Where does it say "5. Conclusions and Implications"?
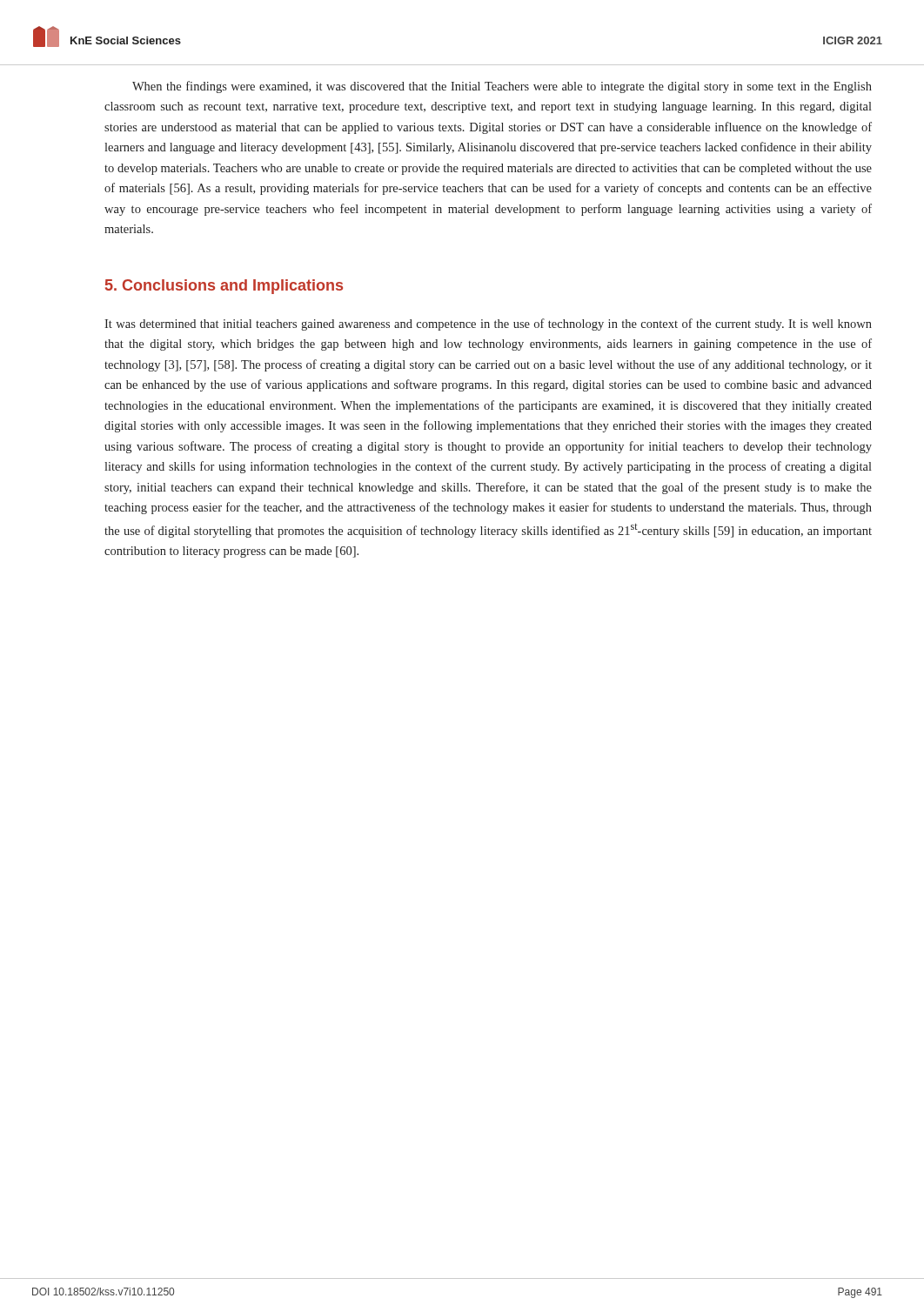The image size is (924, 1305). [x=224, y=285]
